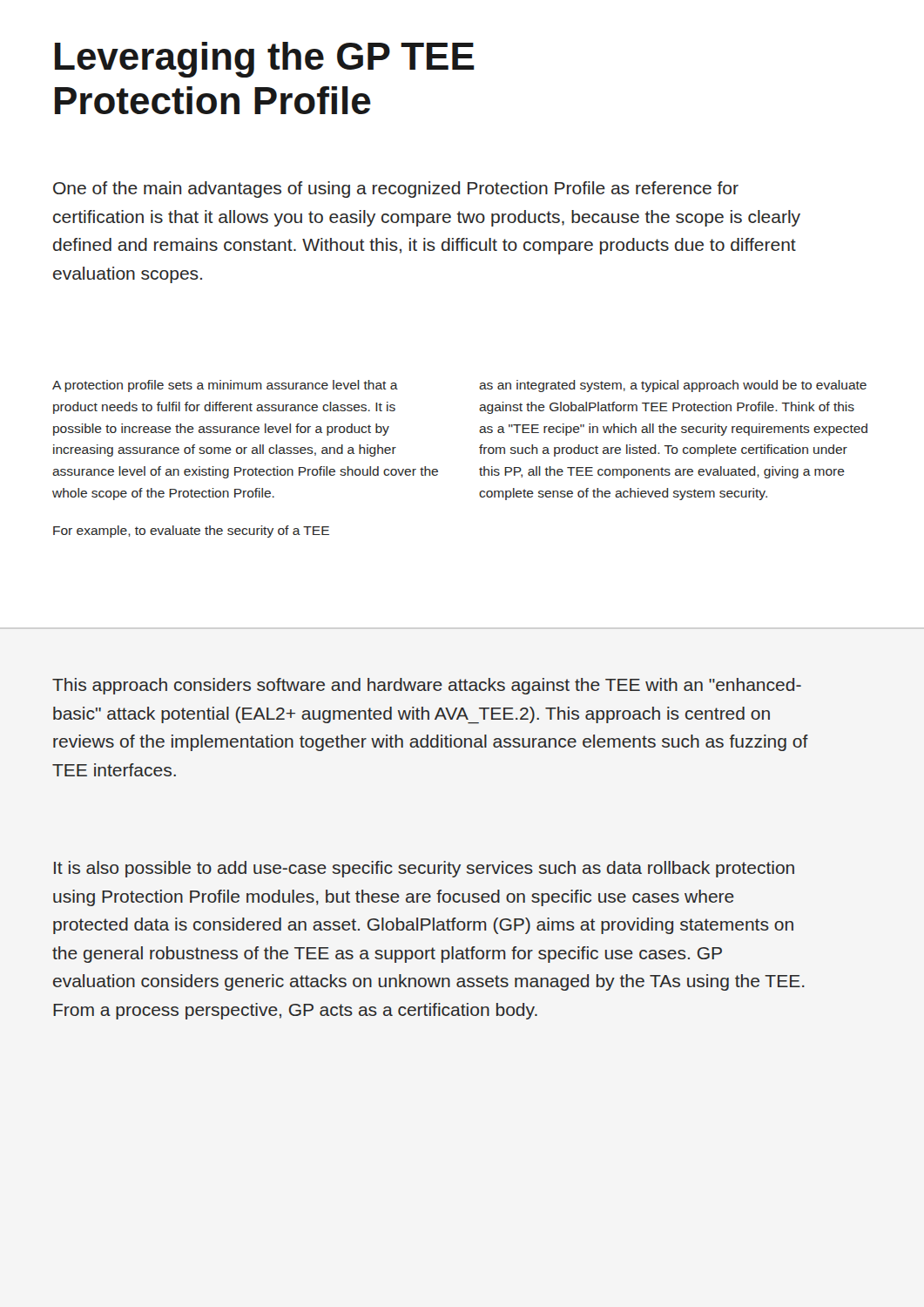Locate the text block starting "Leveraging the GP TEEProtection Profile"

296,79
